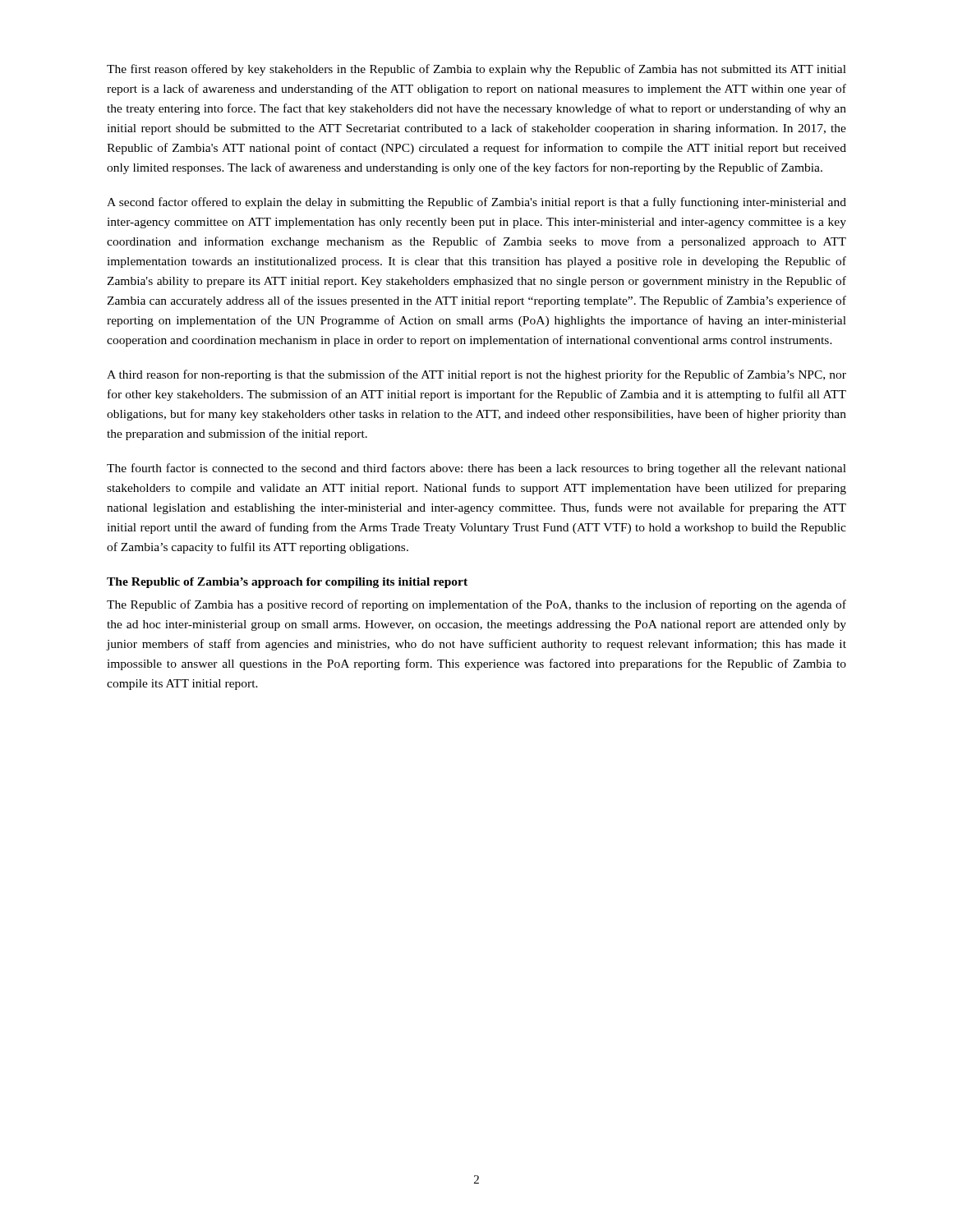Find the section header with the text "The Republic of Zambia’s approach"
This screenshot has height=1232, width=953.
287,581
